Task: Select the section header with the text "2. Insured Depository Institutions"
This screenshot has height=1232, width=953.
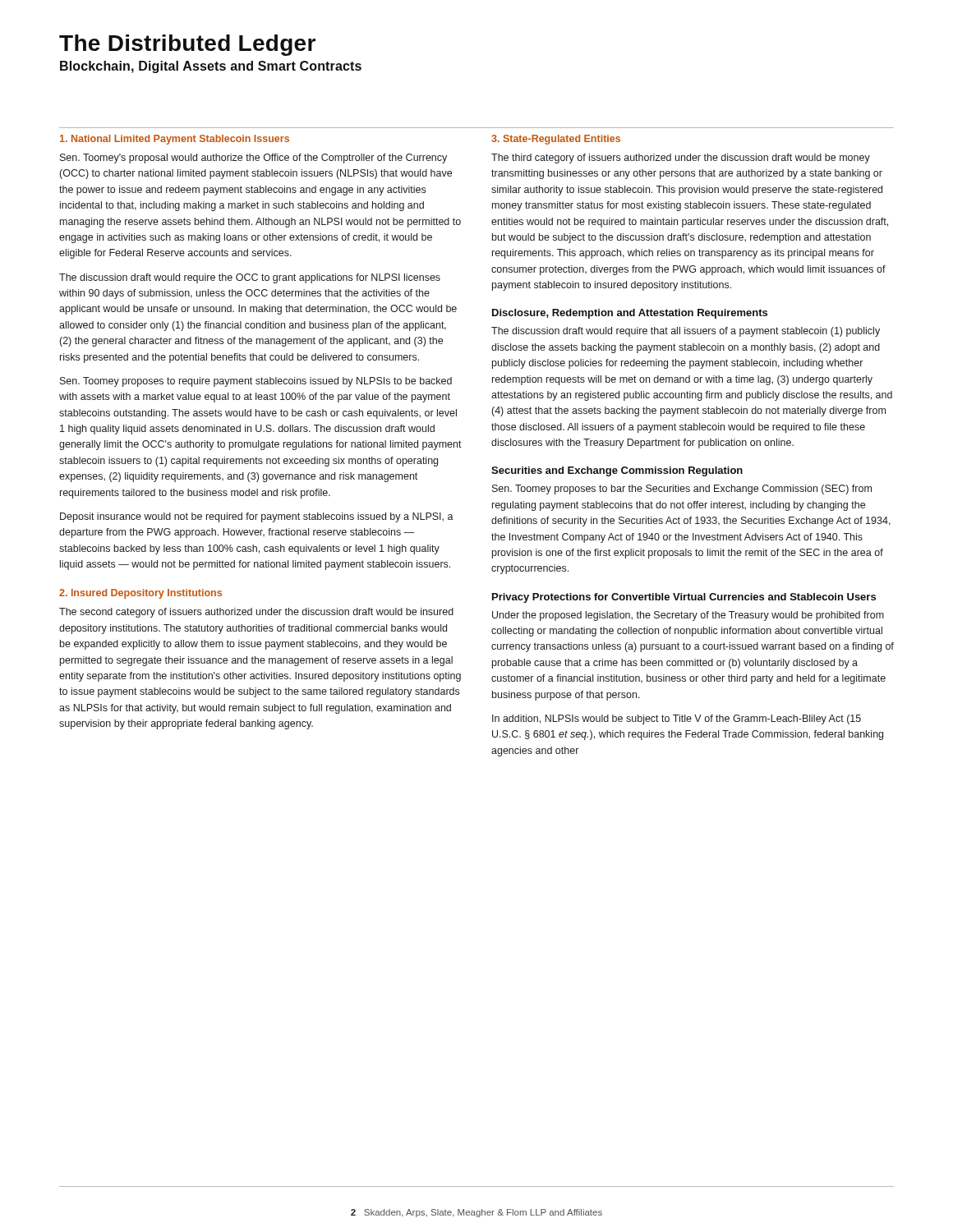Action: pos(141,593)
